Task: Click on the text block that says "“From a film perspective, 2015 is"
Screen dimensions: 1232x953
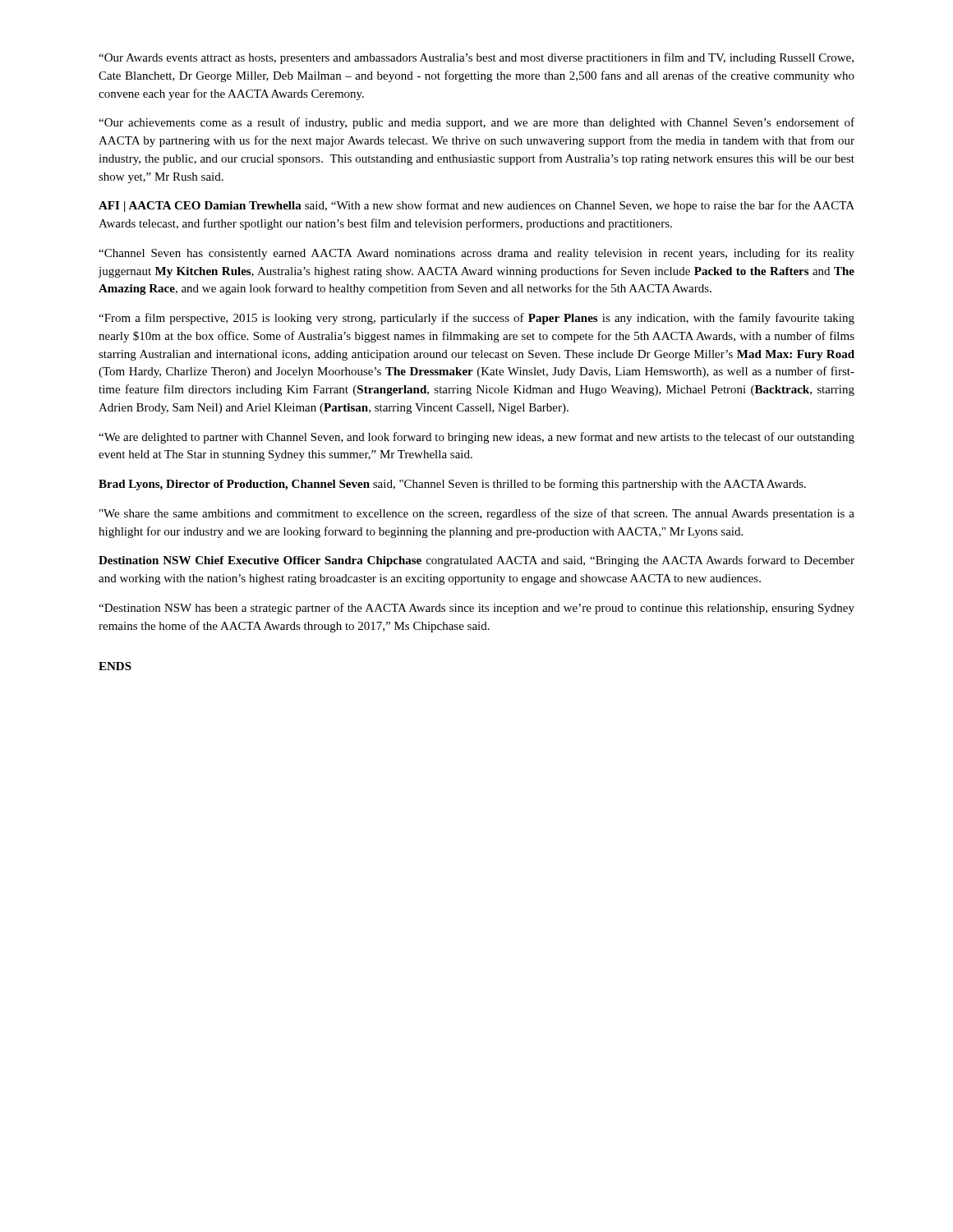Action: click(x=476, y=363)
